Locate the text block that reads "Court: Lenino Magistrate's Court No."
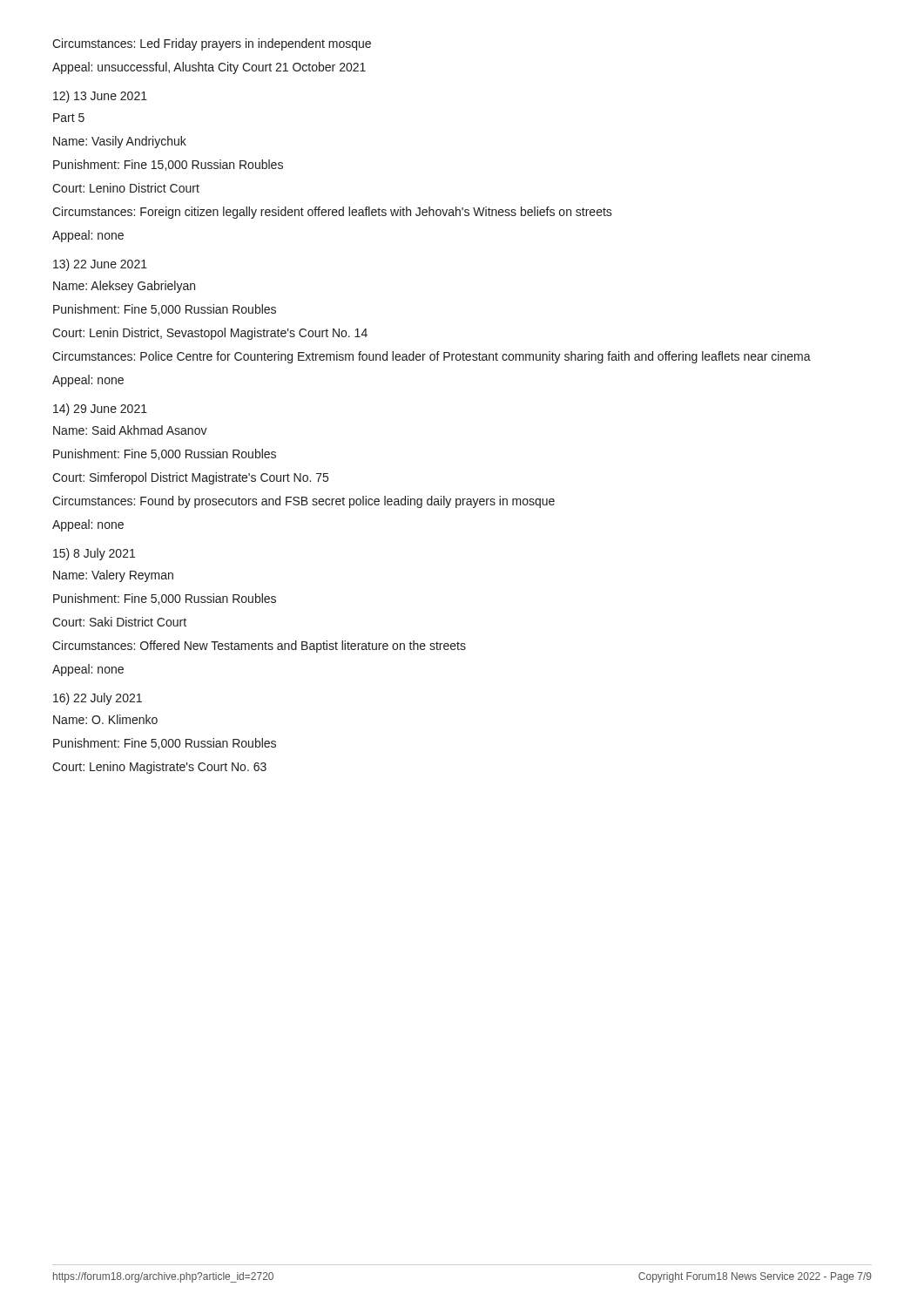 tap(159, 767)
